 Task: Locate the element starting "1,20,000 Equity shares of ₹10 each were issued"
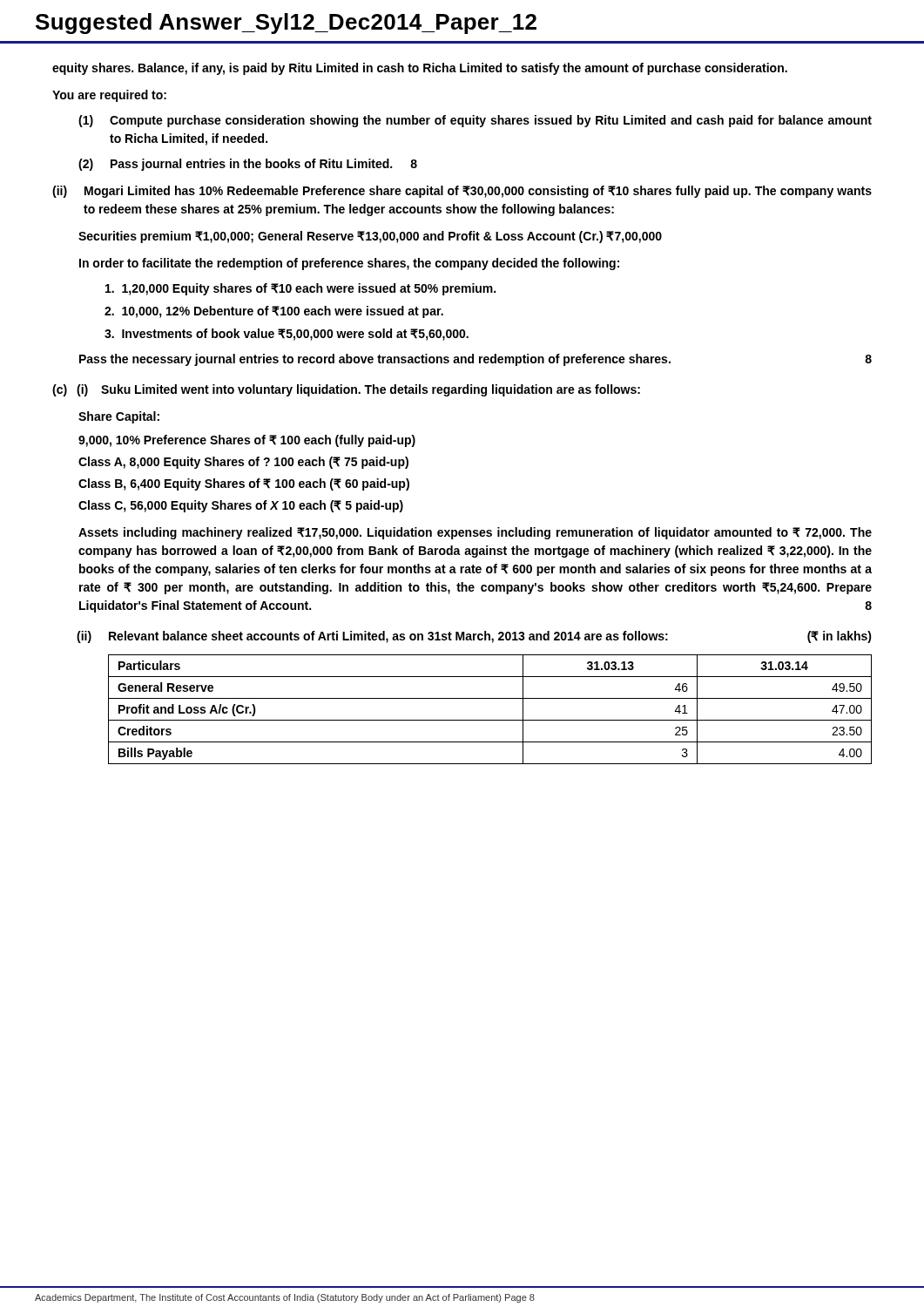301,288
